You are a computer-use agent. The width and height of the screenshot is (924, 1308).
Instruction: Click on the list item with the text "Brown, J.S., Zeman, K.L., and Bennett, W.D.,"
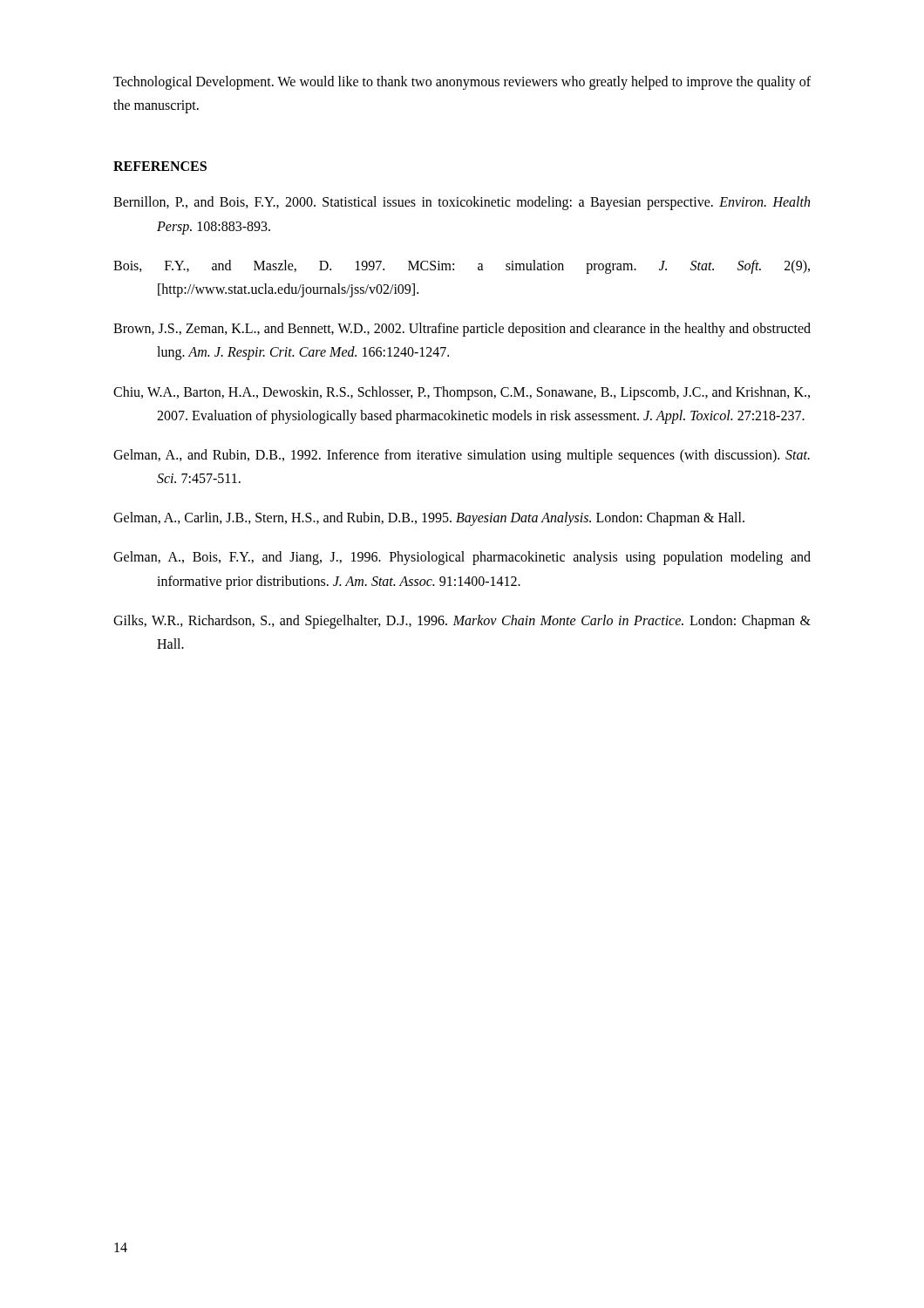pyautogui.click(x=462, y=340)
